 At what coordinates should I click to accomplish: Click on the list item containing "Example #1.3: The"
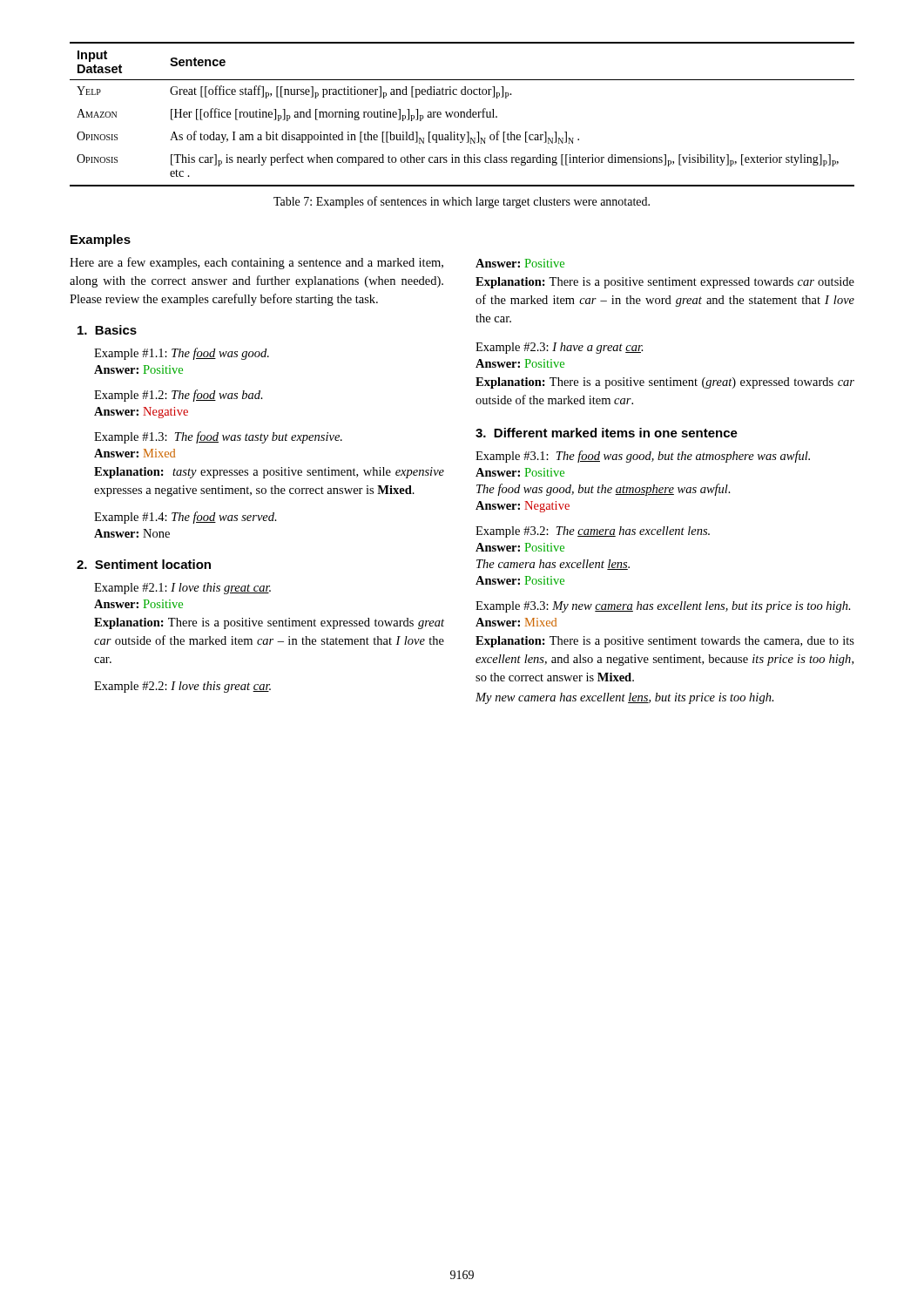269,465
